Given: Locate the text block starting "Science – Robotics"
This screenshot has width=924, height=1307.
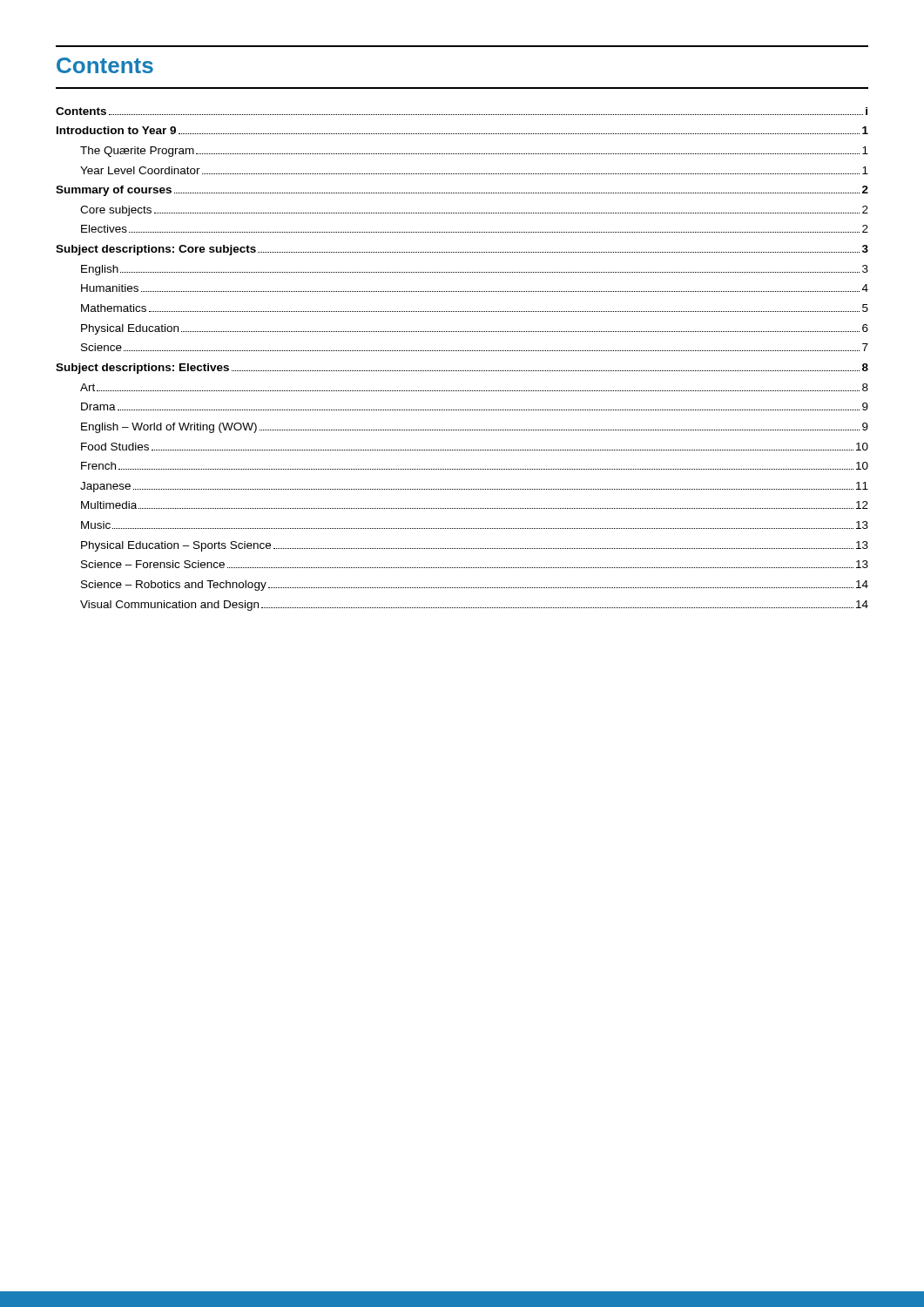Looking at the screenshot, I should 474,584.
